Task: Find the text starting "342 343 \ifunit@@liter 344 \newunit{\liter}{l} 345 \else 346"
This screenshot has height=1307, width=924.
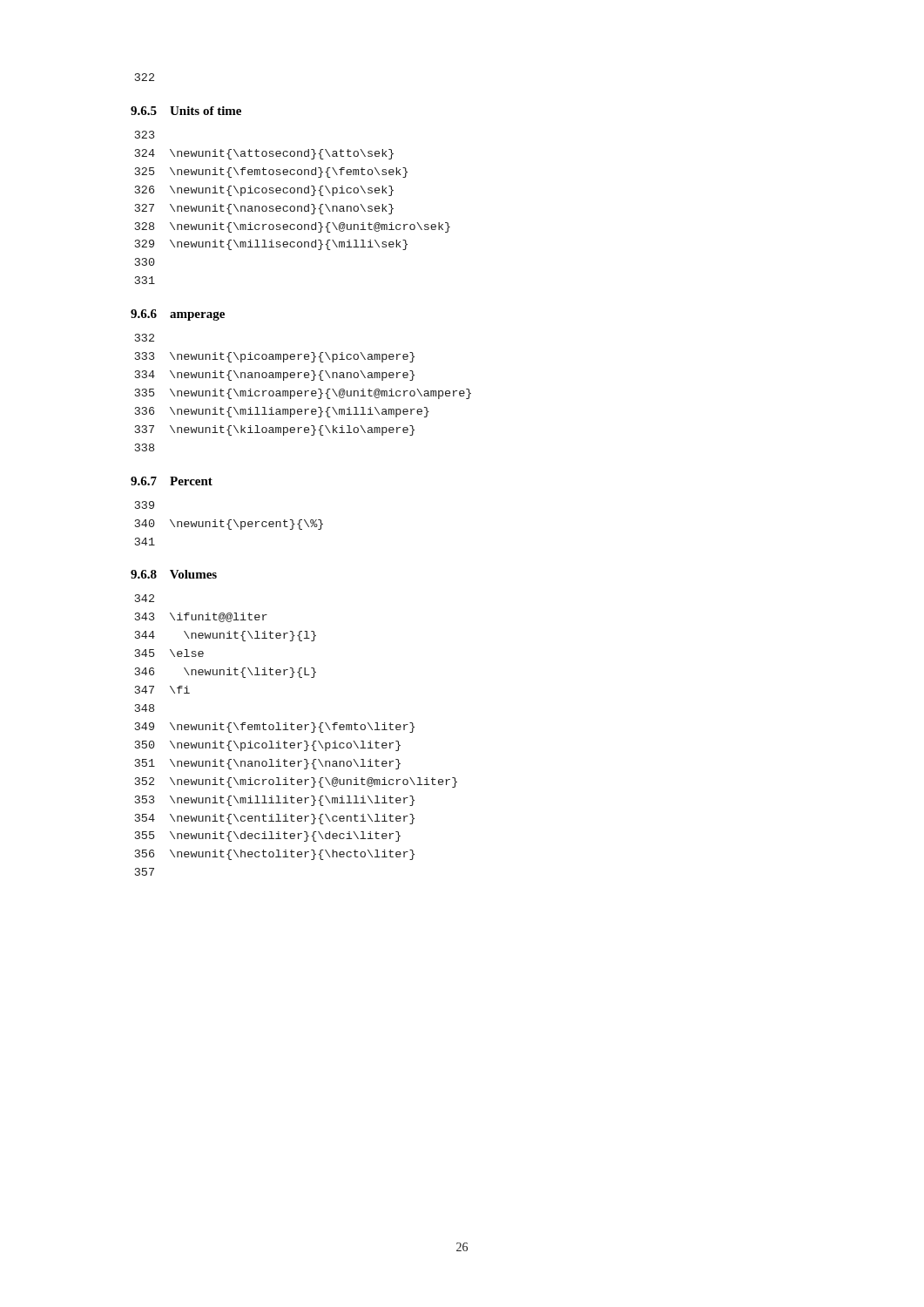Action: click(x=145, y=598)
